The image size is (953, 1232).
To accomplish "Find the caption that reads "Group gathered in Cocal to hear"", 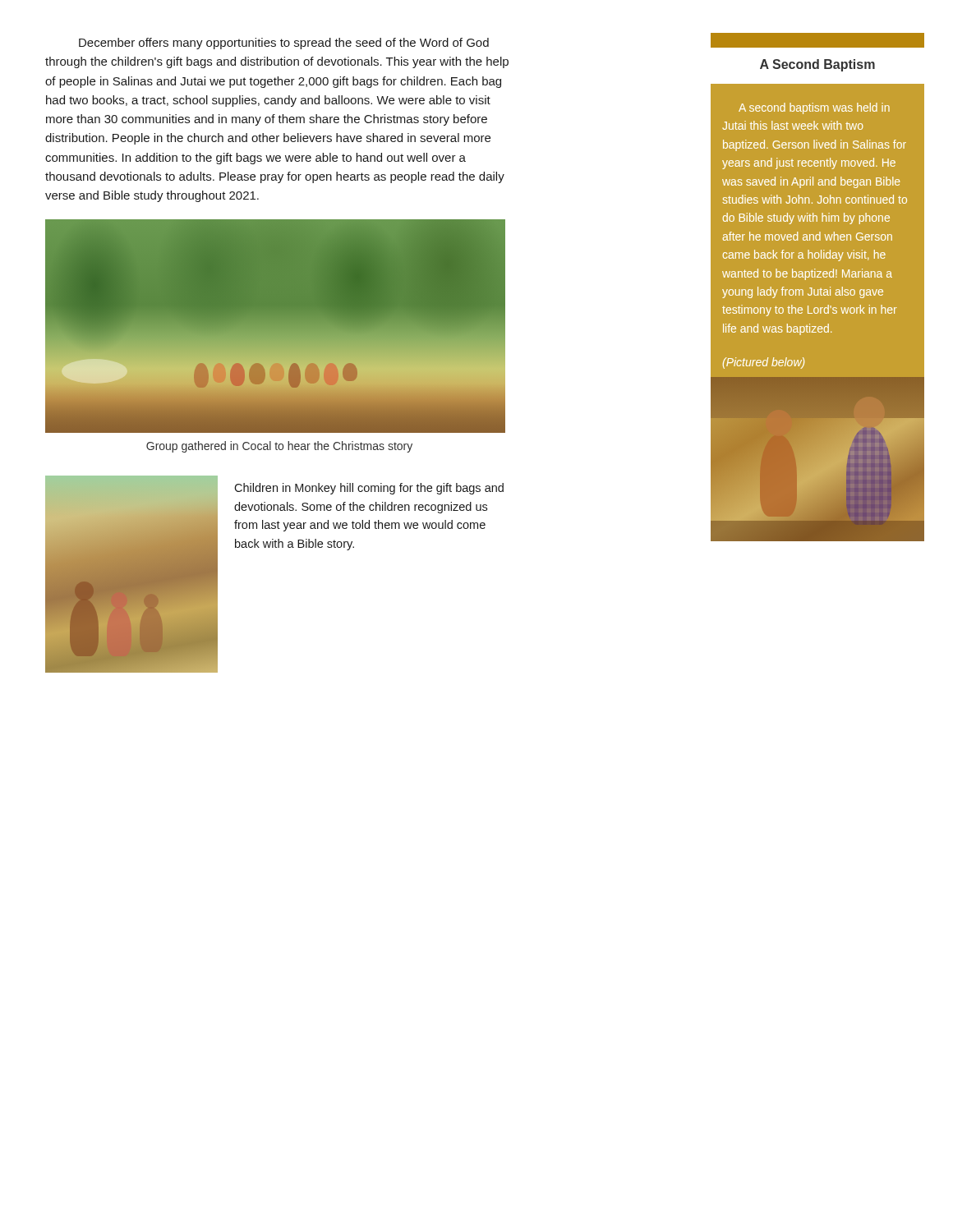I will pyautogui.click(x=279, y=446).
